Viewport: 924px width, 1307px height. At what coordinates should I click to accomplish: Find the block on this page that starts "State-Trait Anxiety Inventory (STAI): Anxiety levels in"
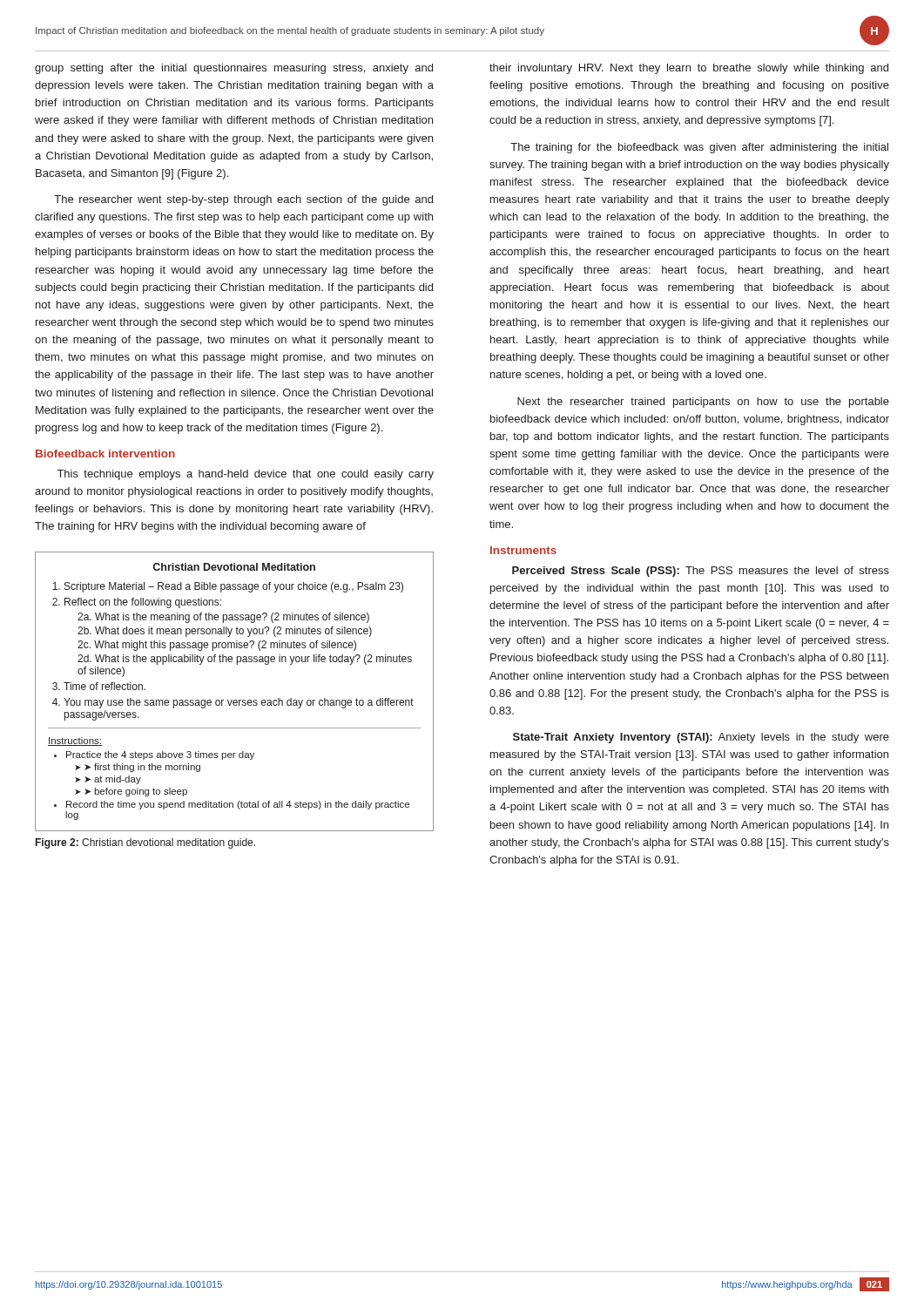pyautogui.click(x=689, y=798)
